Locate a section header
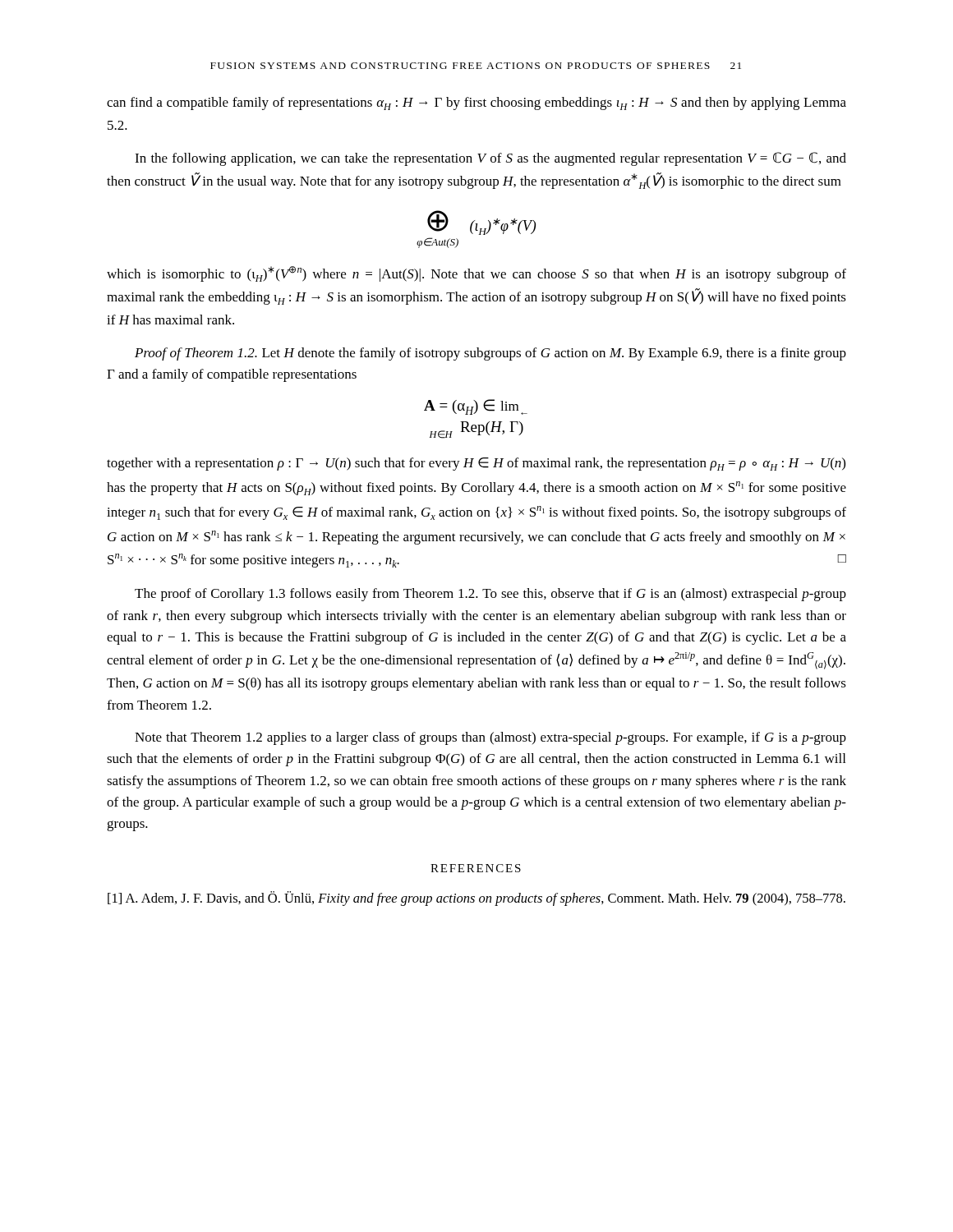Screen dimensions: 1232x953 pyautogui.click(x=476, y=868)
